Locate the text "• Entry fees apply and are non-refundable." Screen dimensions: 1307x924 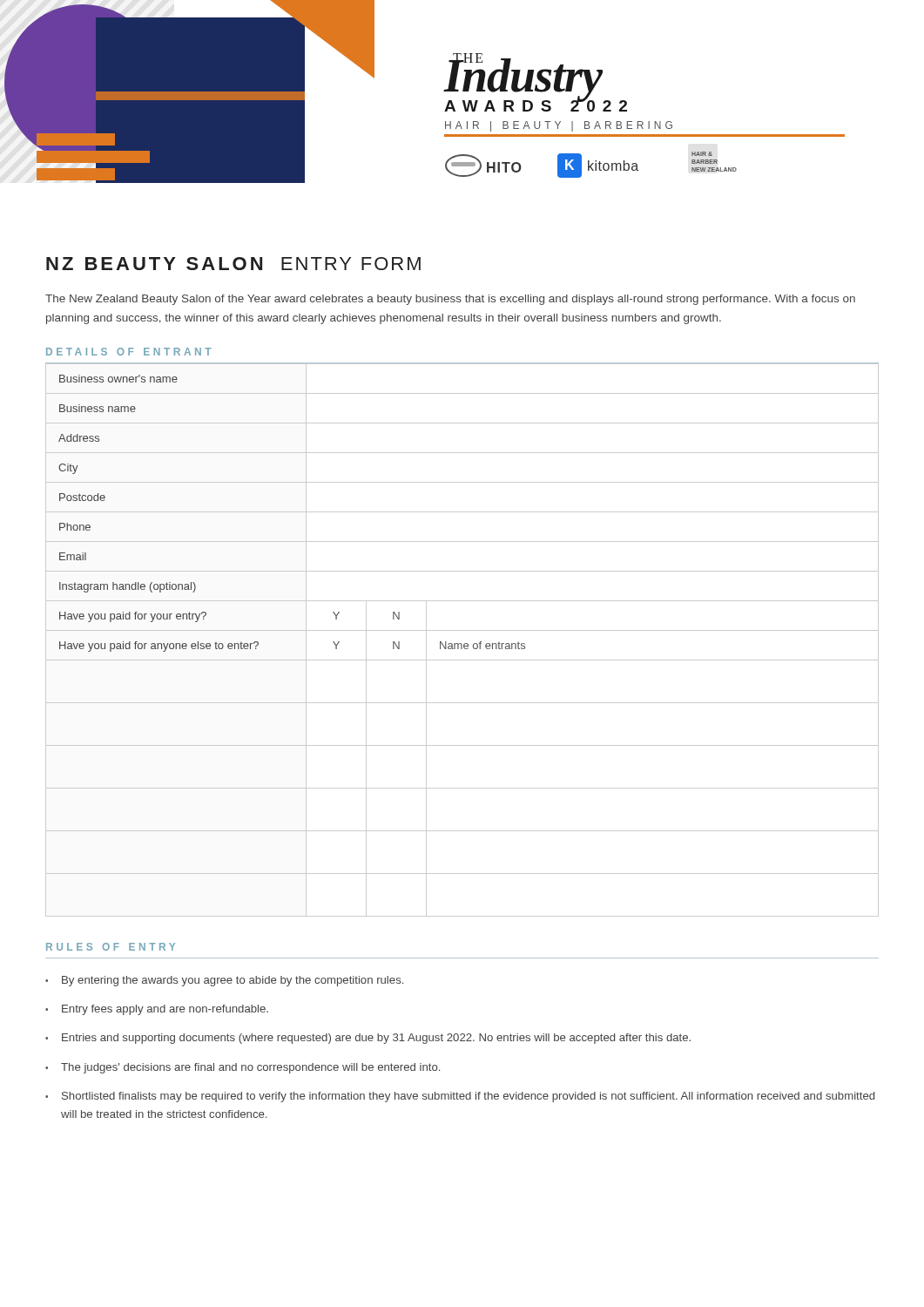coord(157,1009)
